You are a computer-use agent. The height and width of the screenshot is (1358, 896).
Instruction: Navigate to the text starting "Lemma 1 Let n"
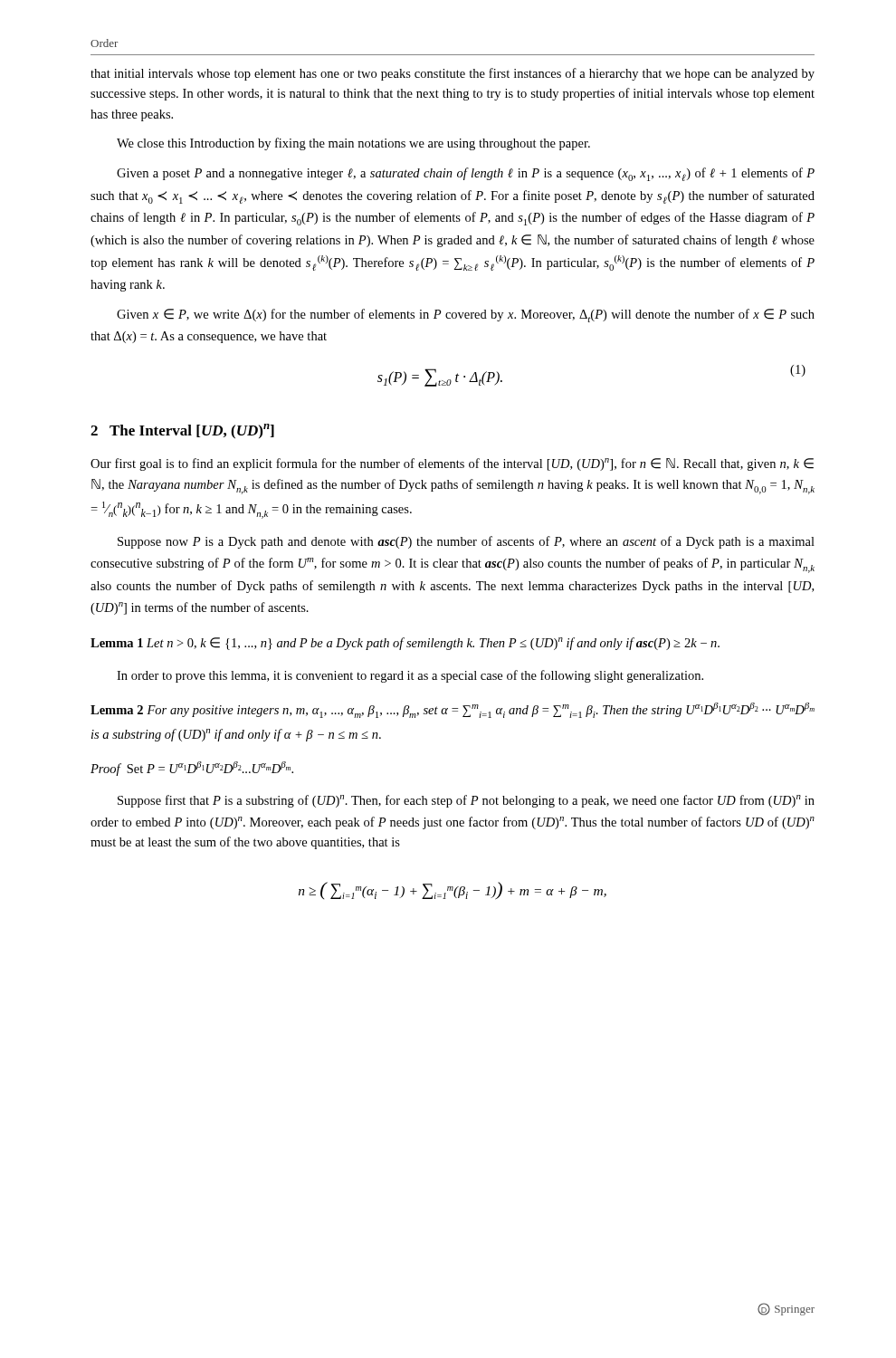[453, 642]
